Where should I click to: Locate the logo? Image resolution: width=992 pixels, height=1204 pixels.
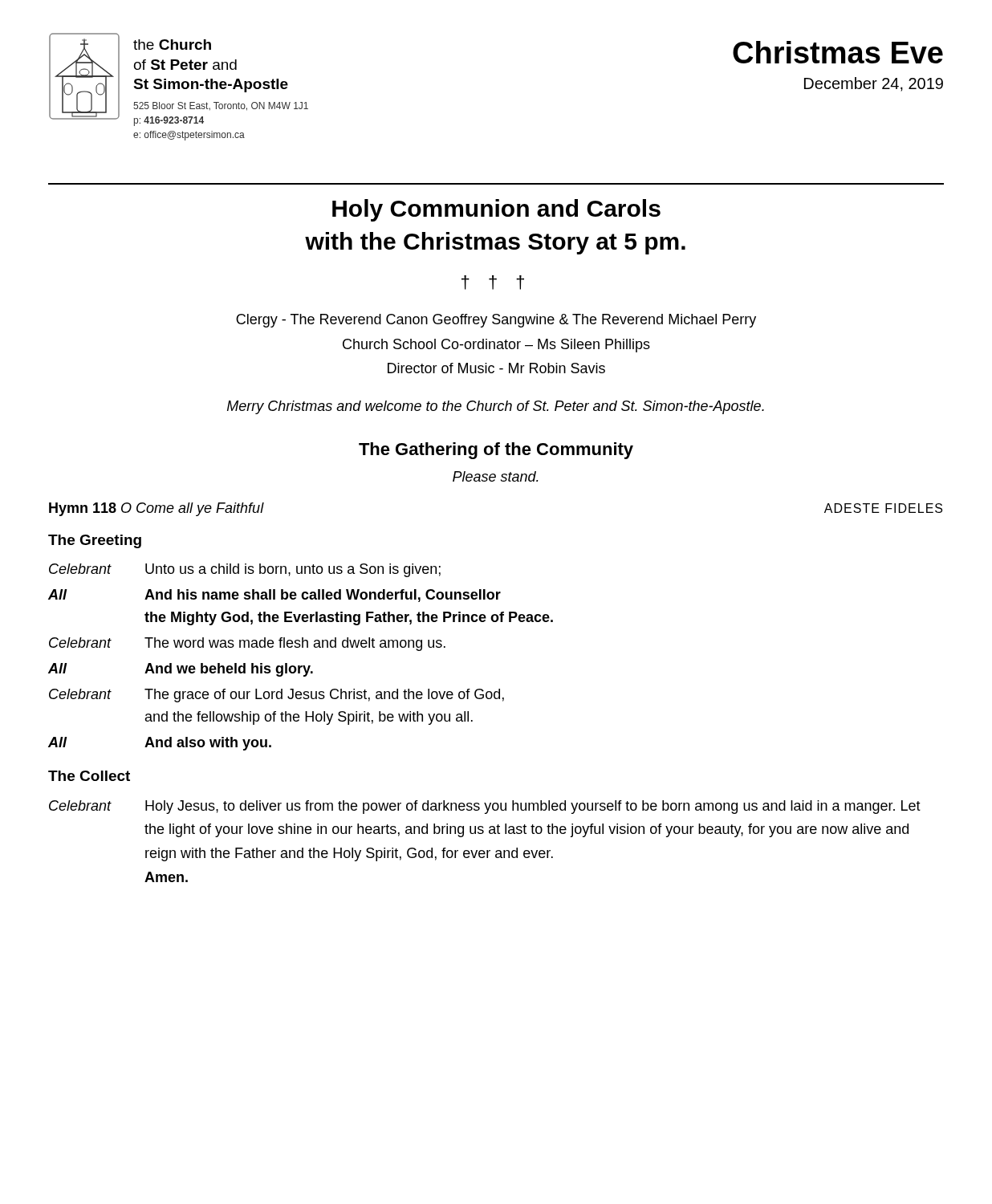pos(390,87)
